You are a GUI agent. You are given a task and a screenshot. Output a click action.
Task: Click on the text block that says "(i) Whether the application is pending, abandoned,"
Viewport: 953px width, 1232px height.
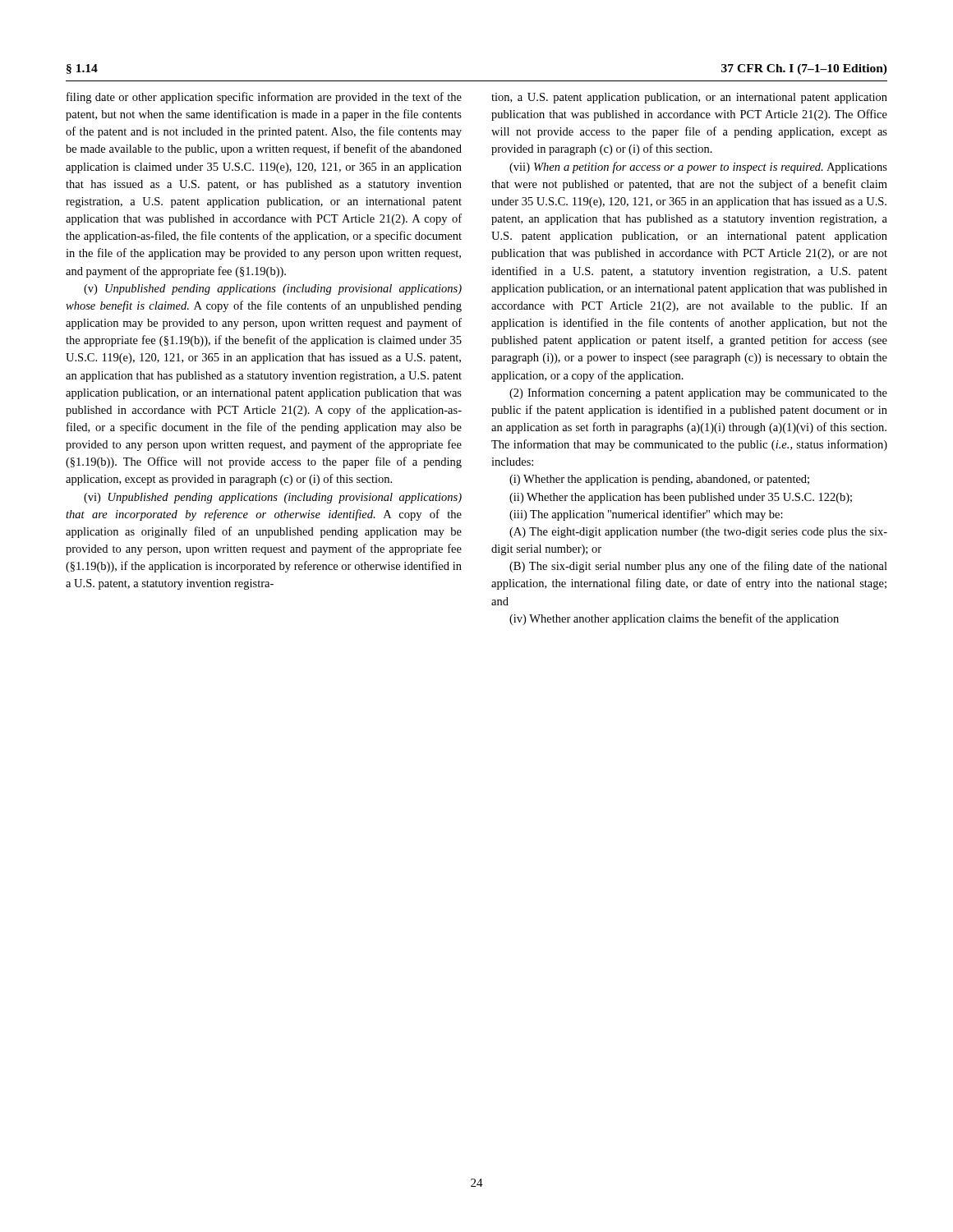(689, 480)
